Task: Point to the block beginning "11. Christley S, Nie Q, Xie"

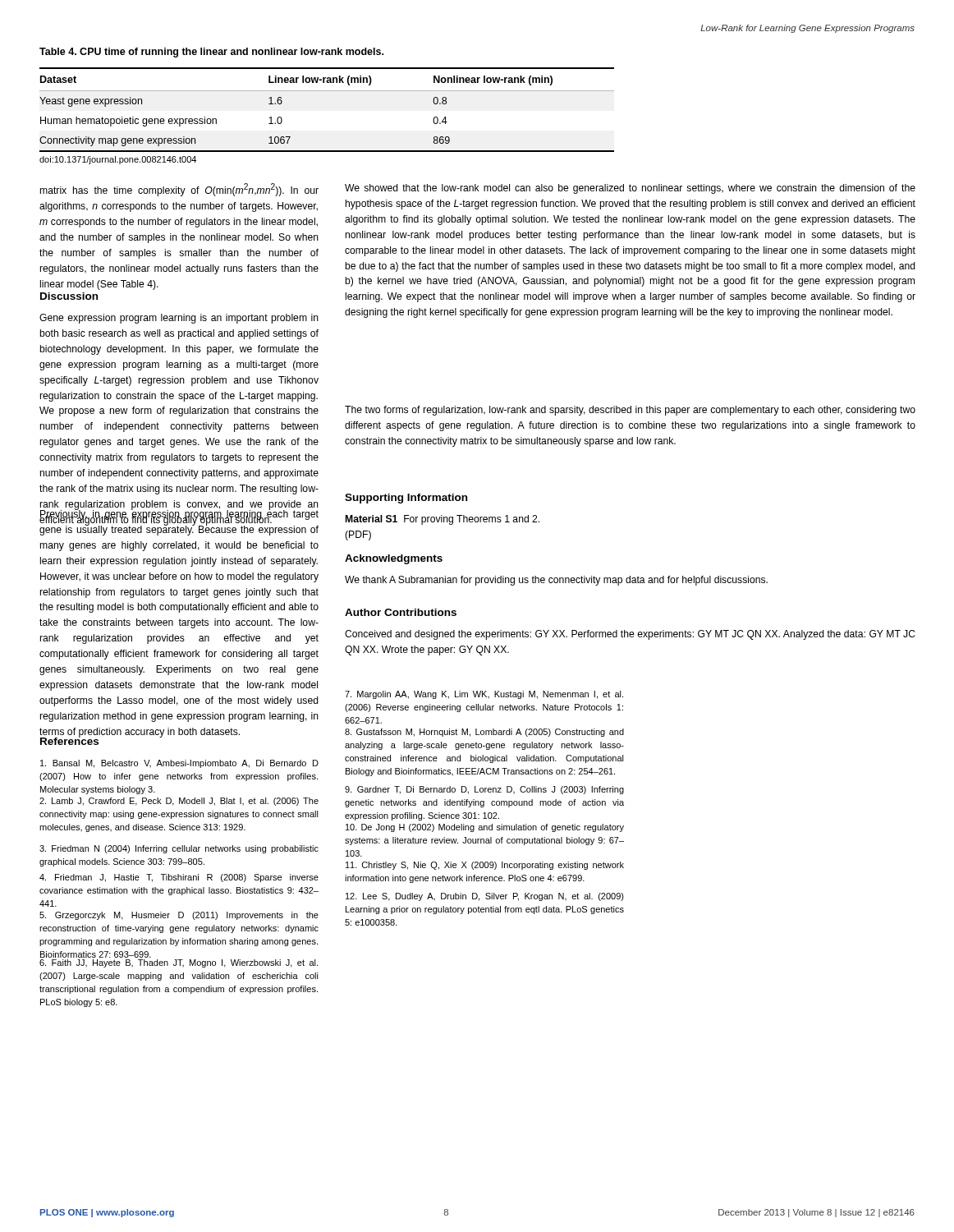Action: coord(484,871)
